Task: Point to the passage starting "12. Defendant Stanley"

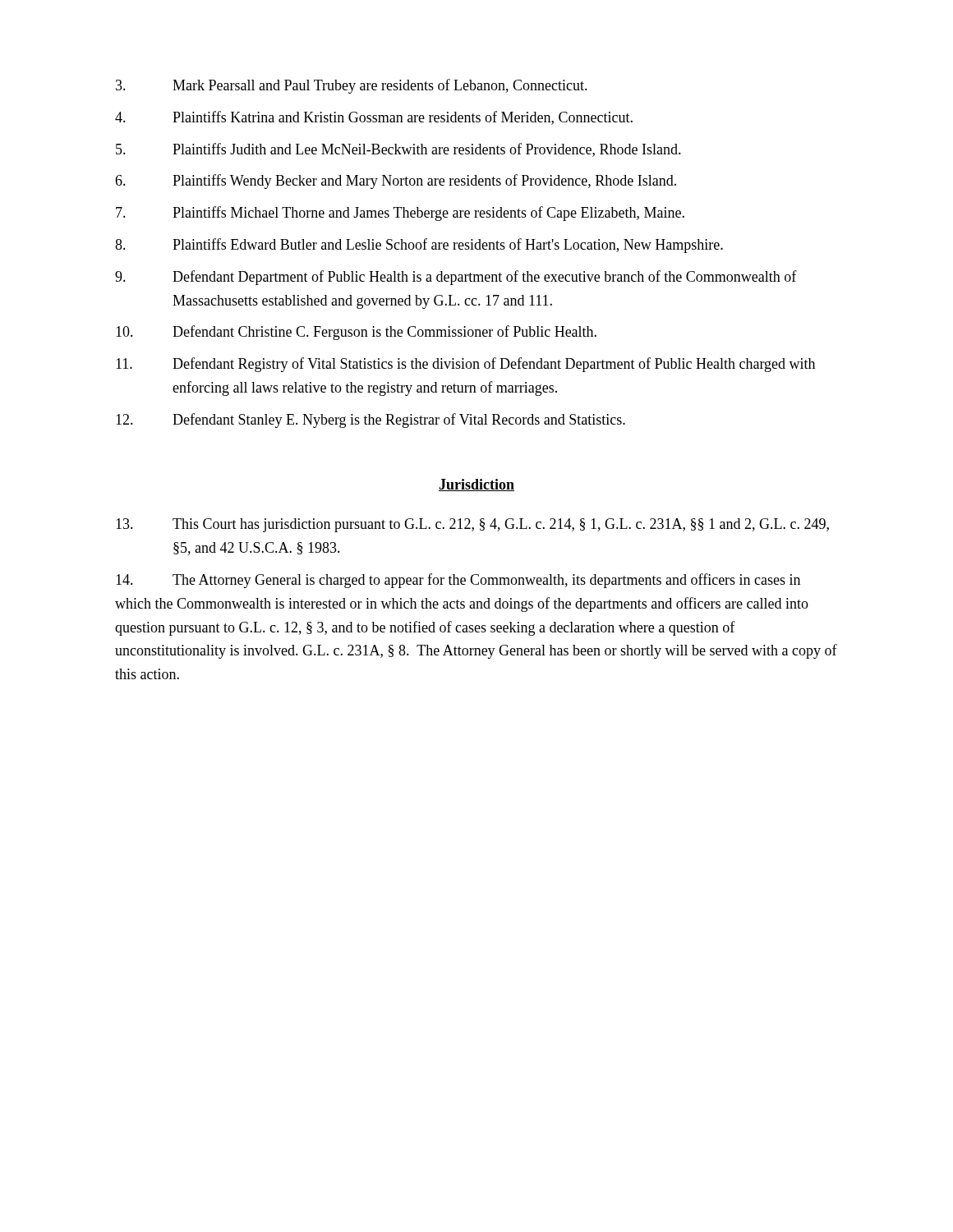Action: tap(476, 420)
